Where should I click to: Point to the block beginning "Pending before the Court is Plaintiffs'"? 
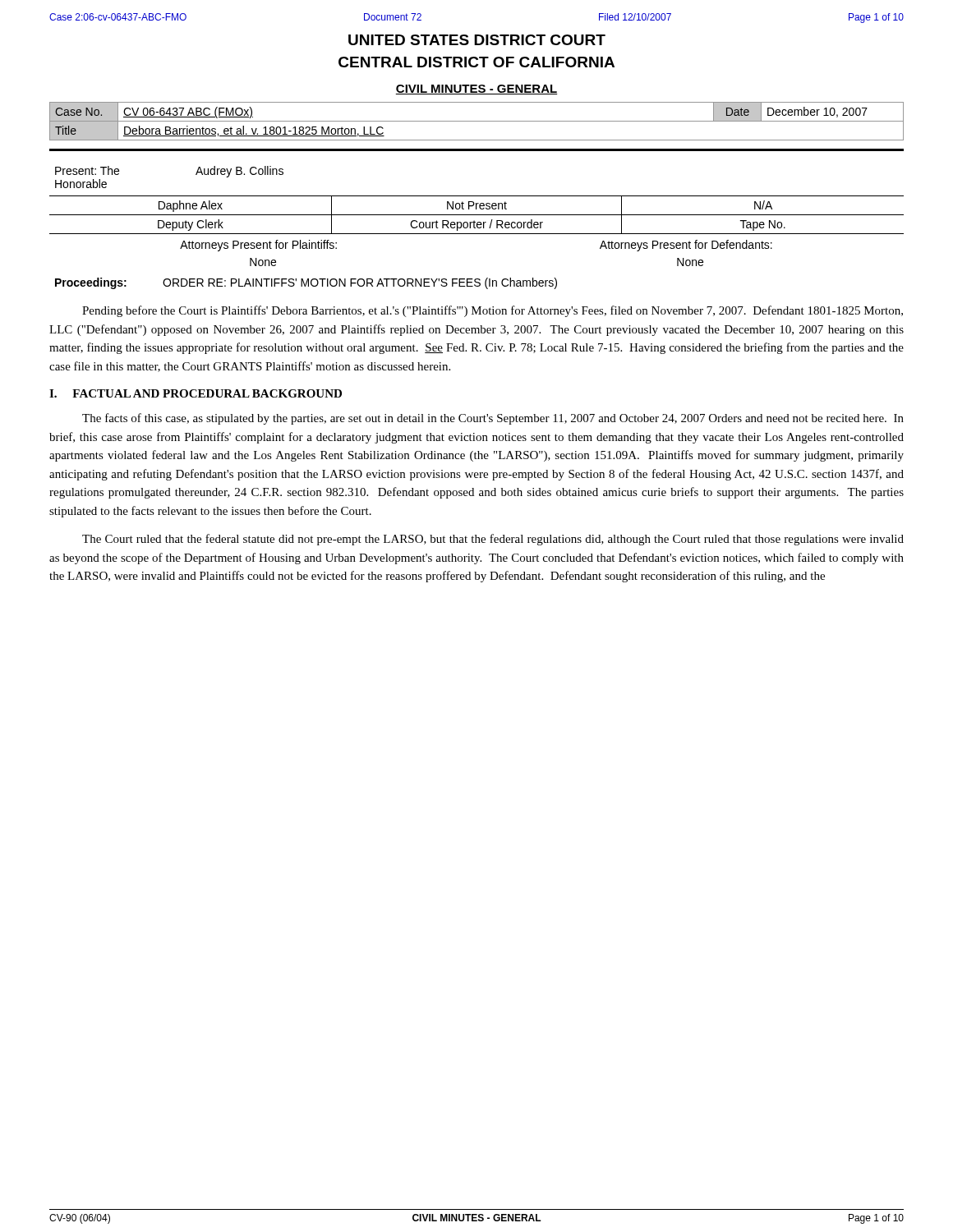(476, 338)
